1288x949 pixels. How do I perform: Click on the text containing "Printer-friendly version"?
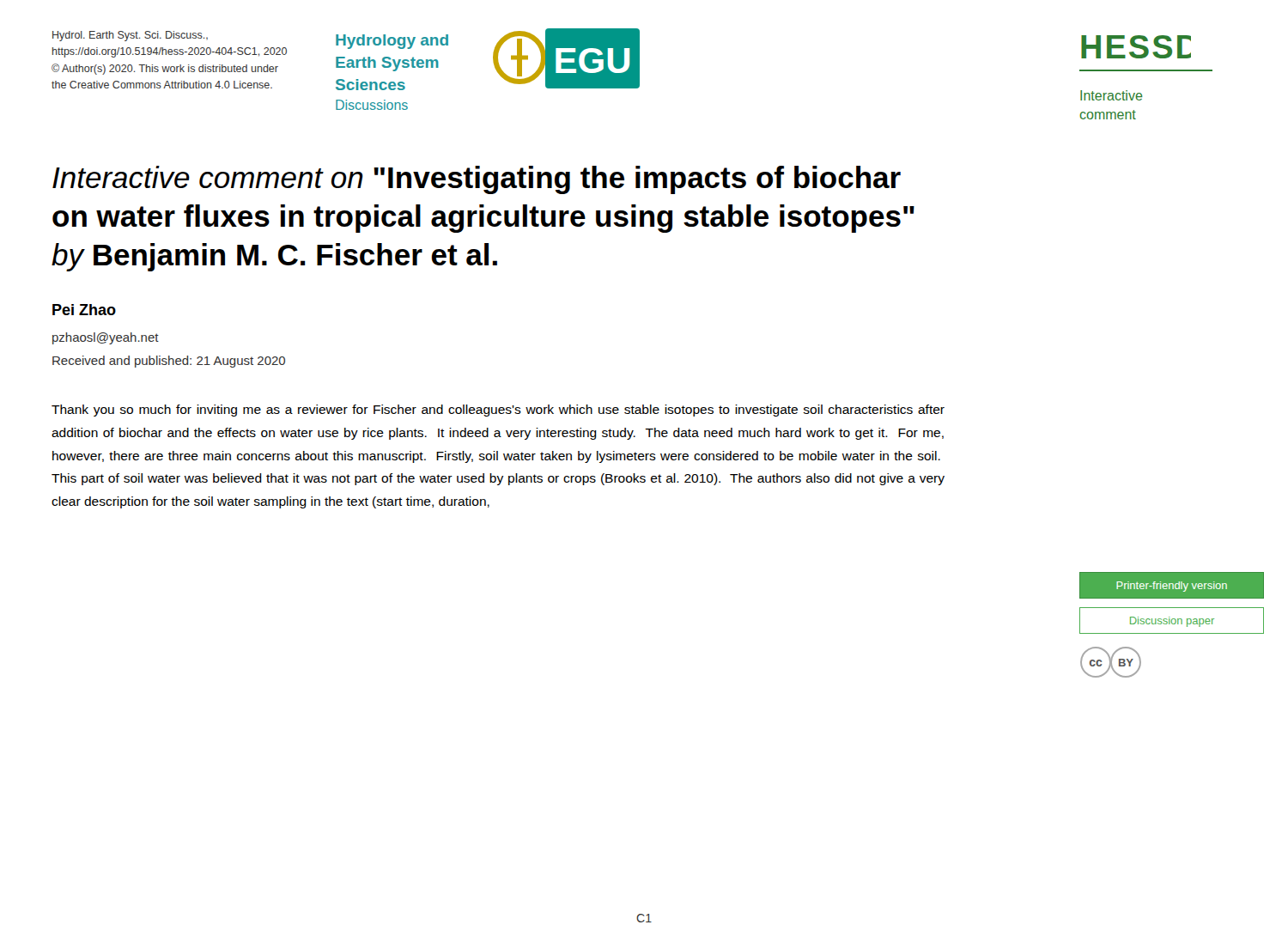coord(1172,585)
